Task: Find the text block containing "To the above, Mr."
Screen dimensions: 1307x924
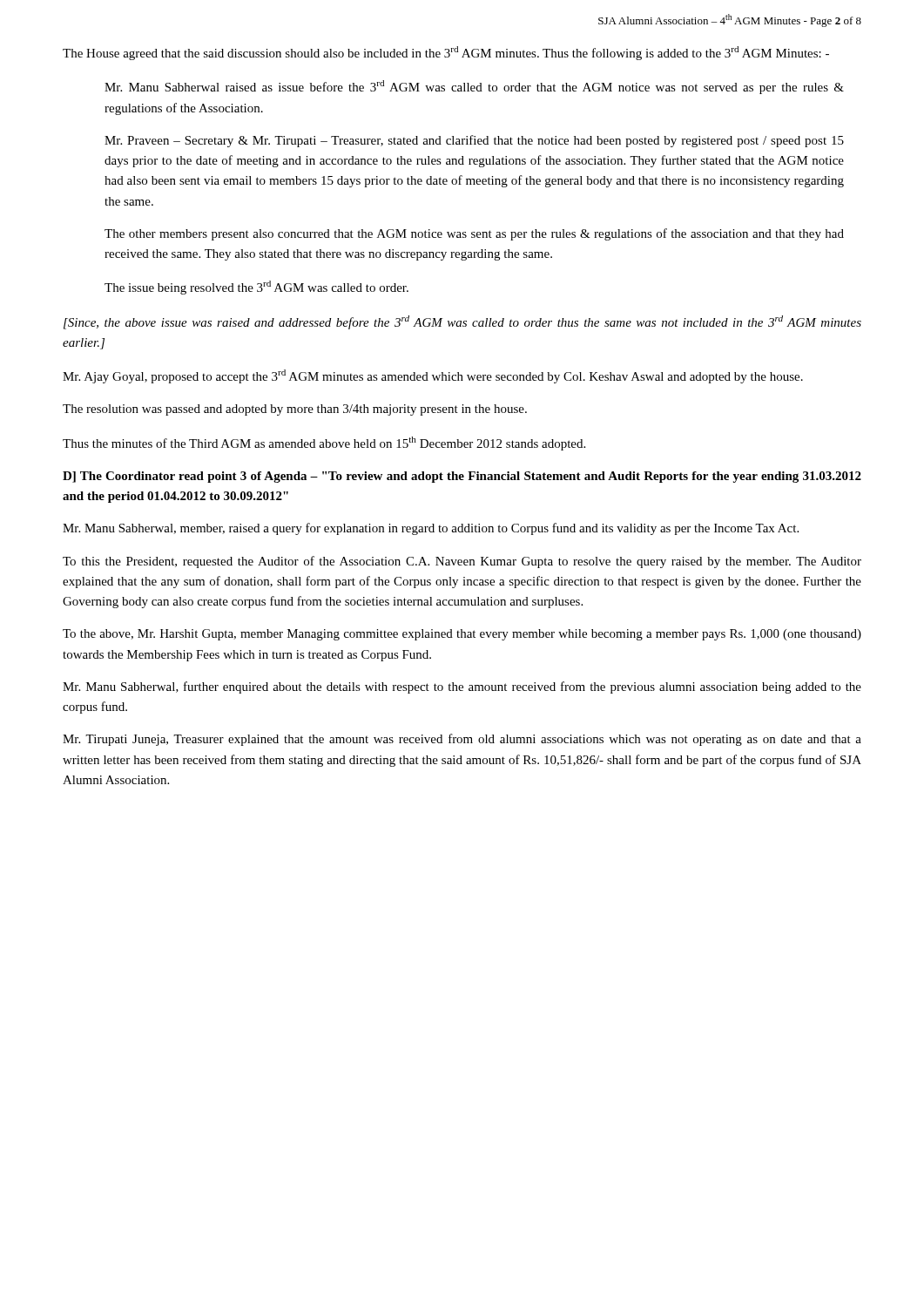Action: click(462, 644)
